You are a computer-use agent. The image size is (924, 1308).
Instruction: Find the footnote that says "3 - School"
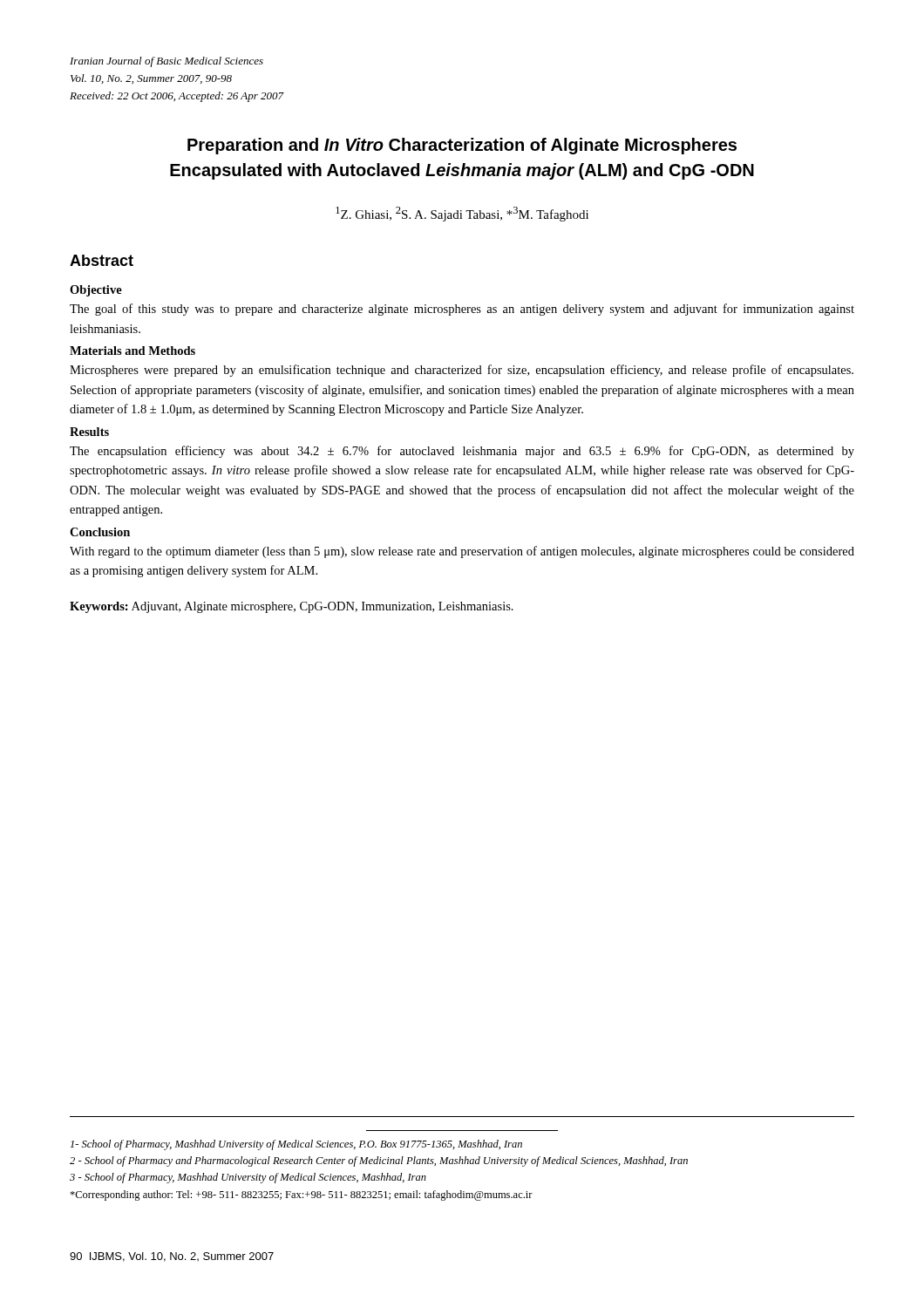coord(248,1177)
